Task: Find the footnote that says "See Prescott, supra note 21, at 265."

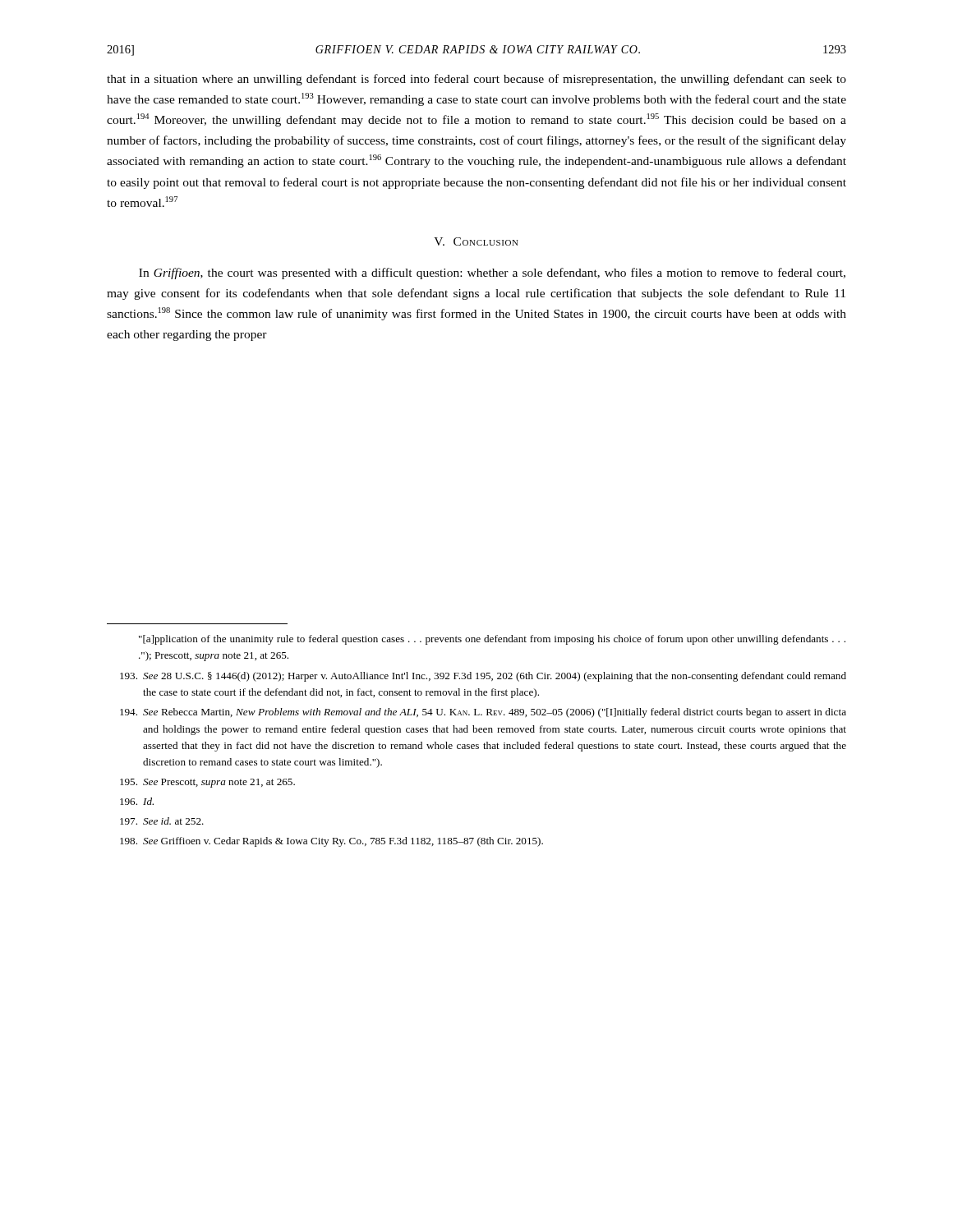Action: (207, 783)
